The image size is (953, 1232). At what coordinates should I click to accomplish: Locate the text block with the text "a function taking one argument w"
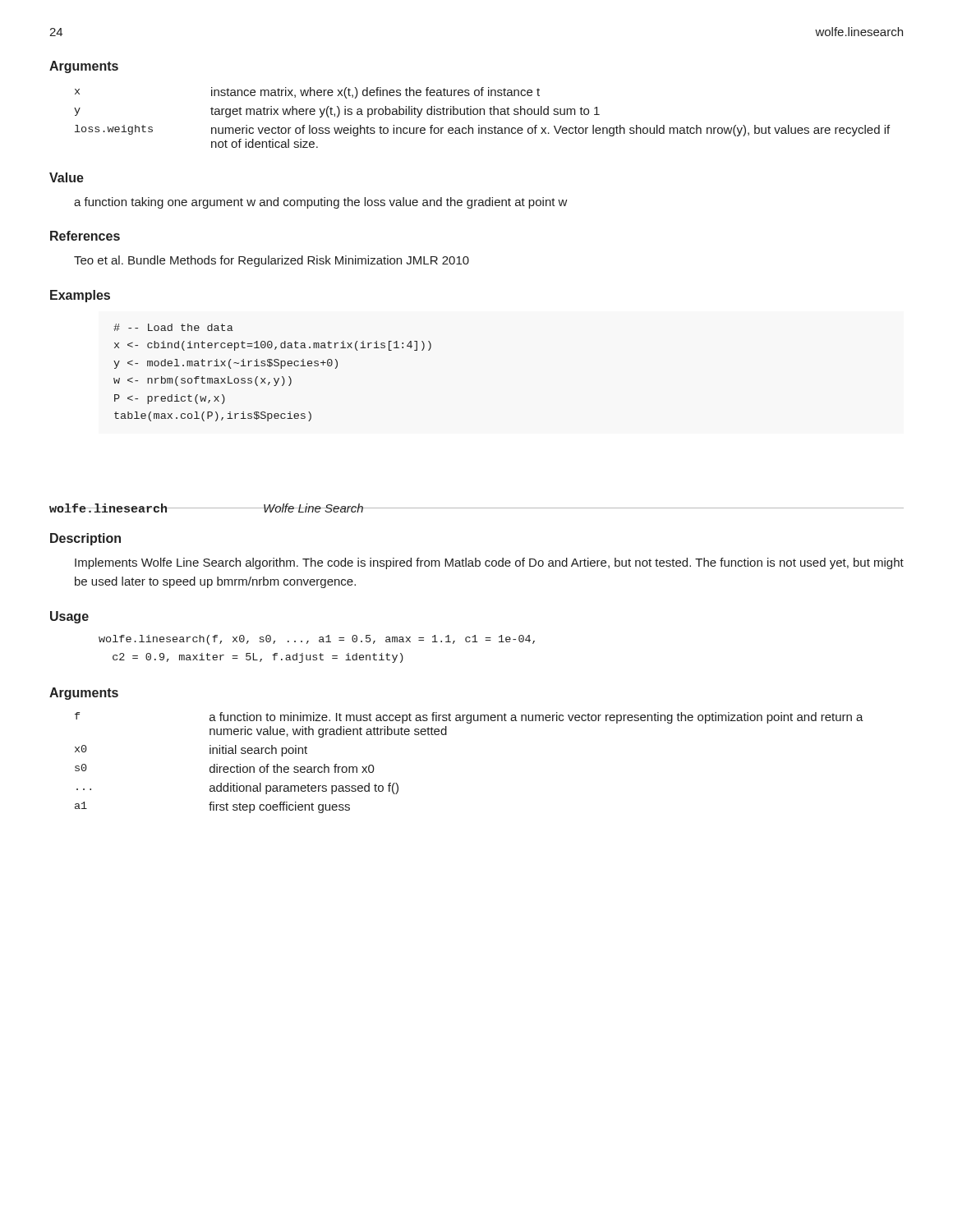[321, 202]
